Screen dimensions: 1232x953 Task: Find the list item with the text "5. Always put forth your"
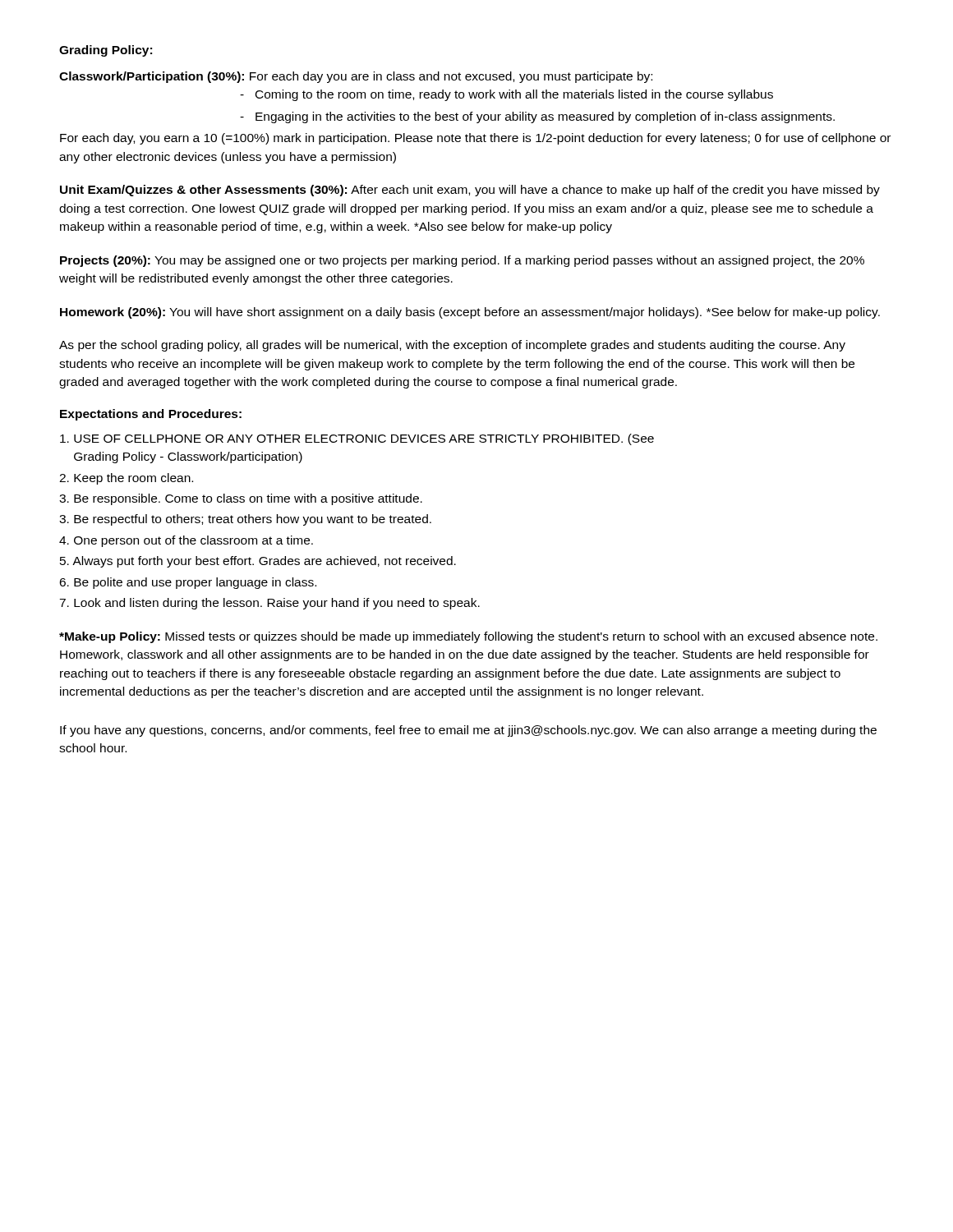pos(258,561)
